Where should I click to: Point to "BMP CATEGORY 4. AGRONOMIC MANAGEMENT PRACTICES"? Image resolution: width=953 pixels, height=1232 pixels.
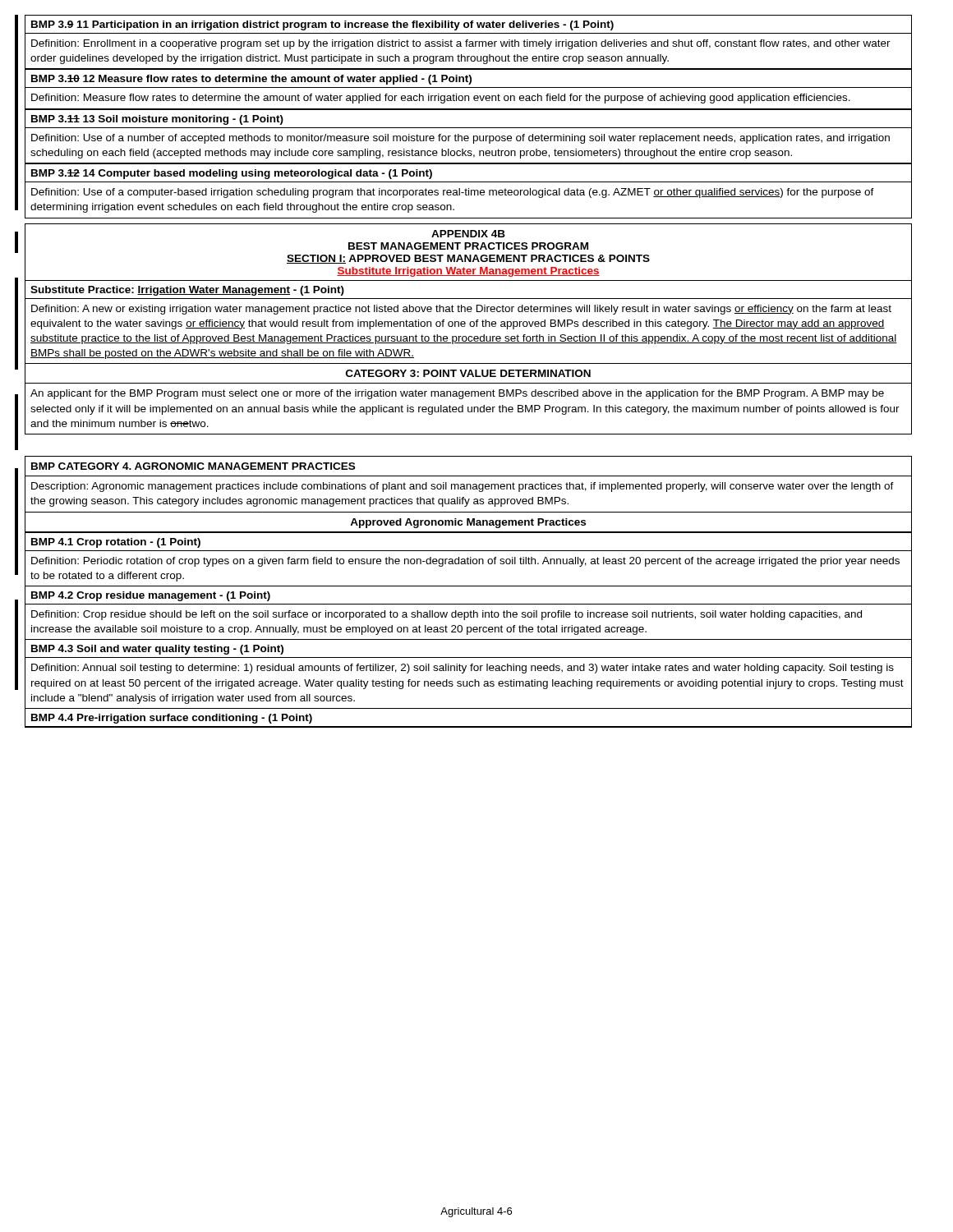tap(193, 466)
